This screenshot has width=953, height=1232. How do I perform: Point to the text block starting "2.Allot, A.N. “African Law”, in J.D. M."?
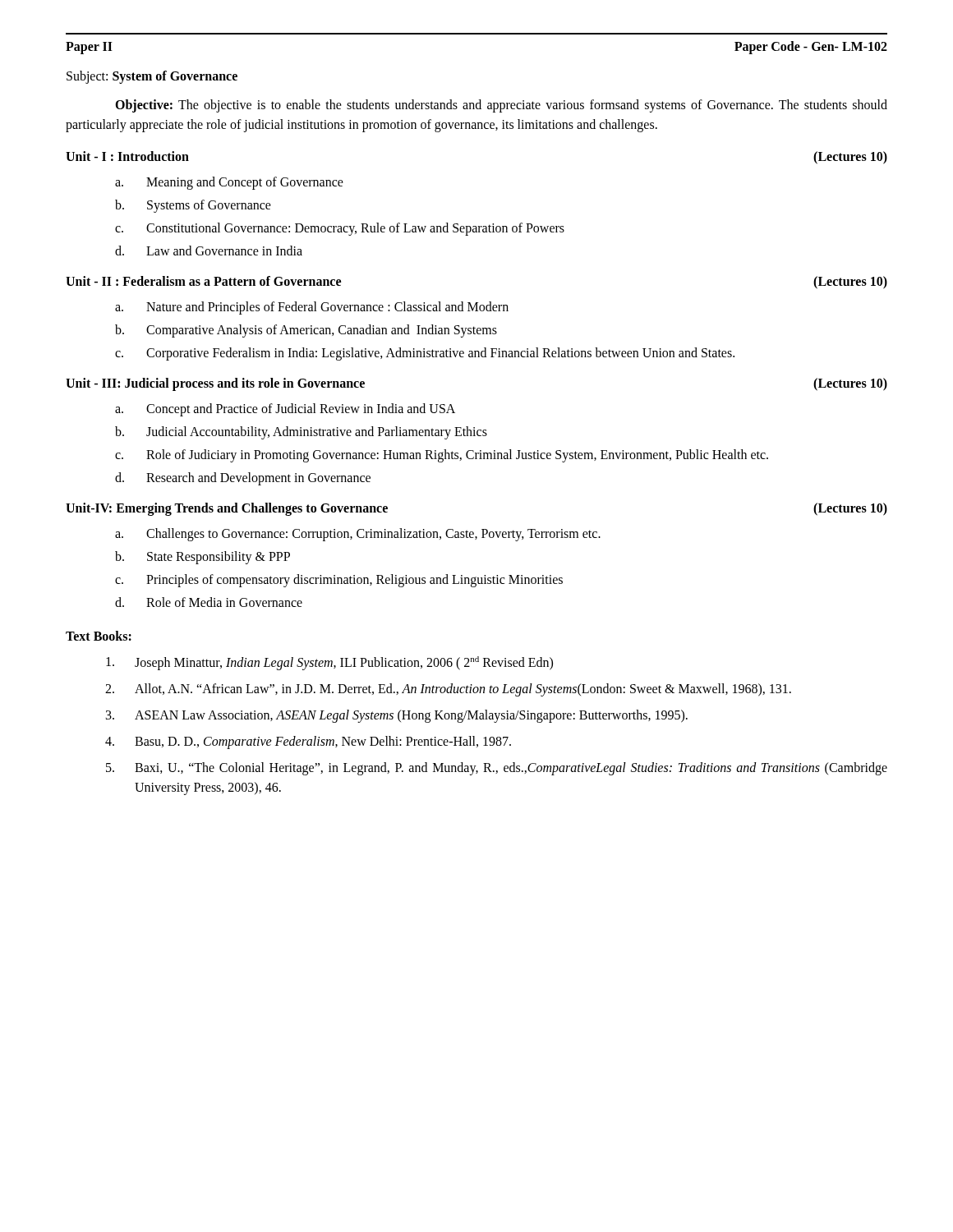(476, 689)
